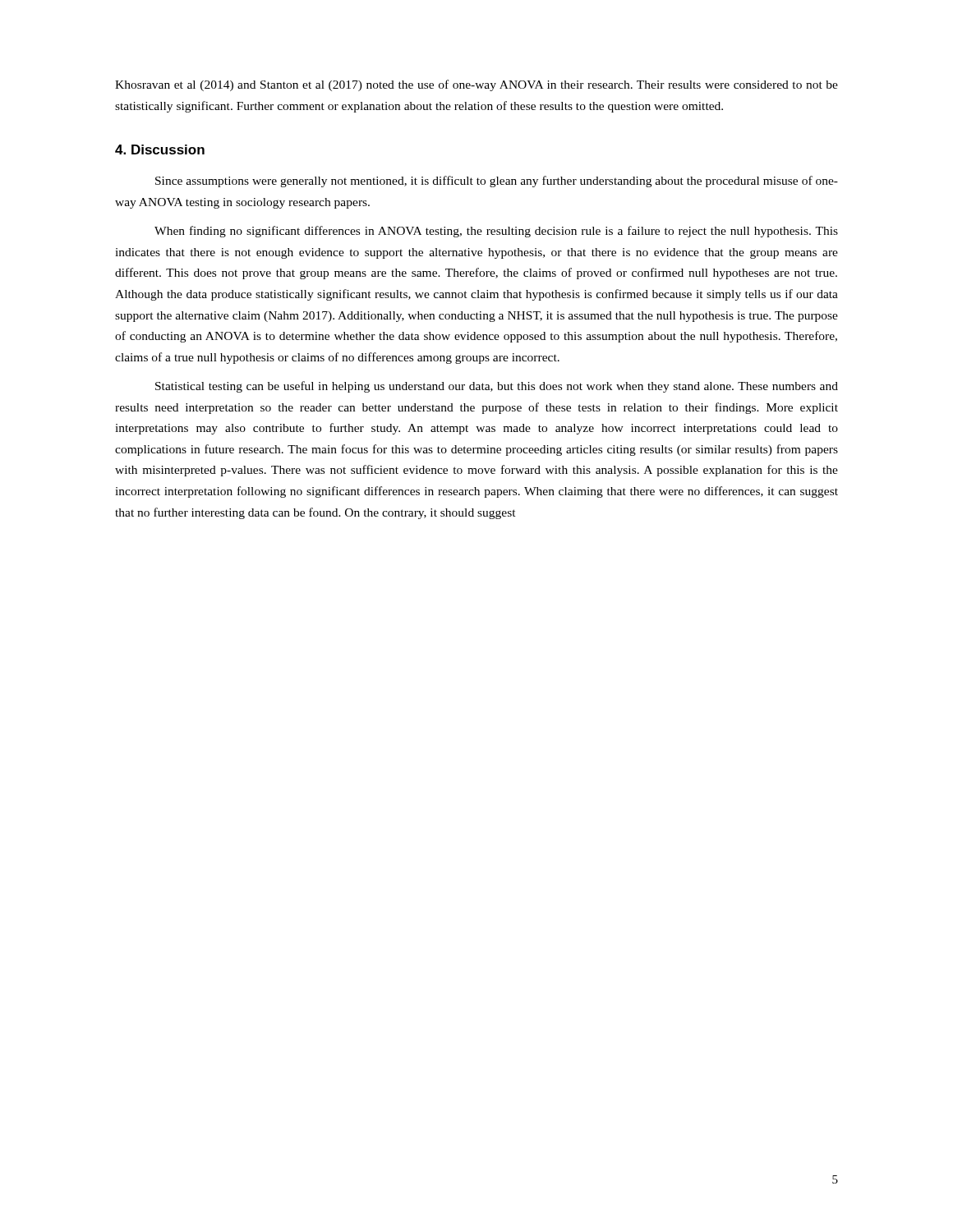The height and width of the screenshot is (1232, 953).
Task: Select the text block containing "Khosravan et al (2014) and"
Action: click(476, 95)
